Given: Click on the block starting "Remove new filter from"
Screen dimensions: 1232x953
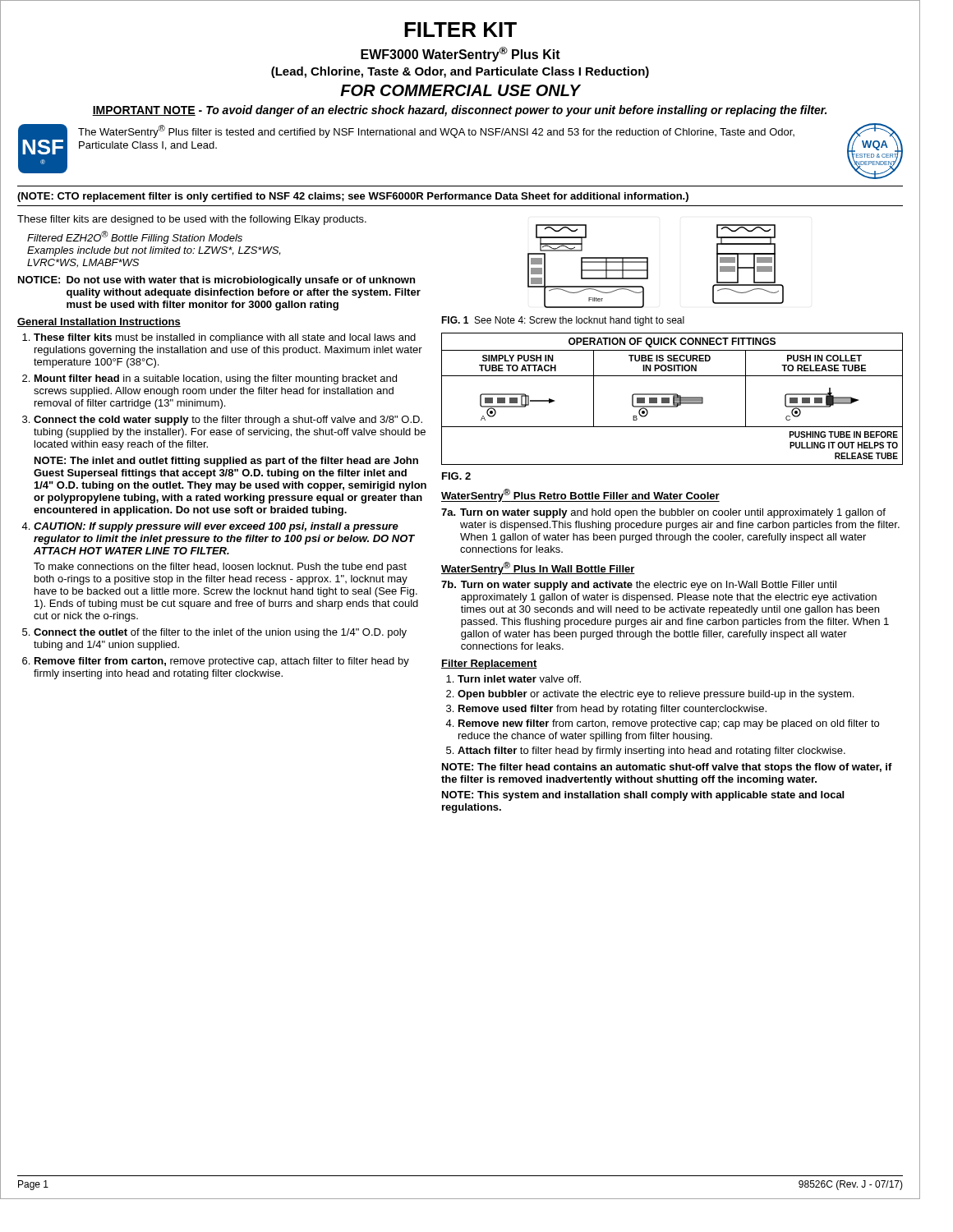Looking at the screenshot, I should 669,729.
